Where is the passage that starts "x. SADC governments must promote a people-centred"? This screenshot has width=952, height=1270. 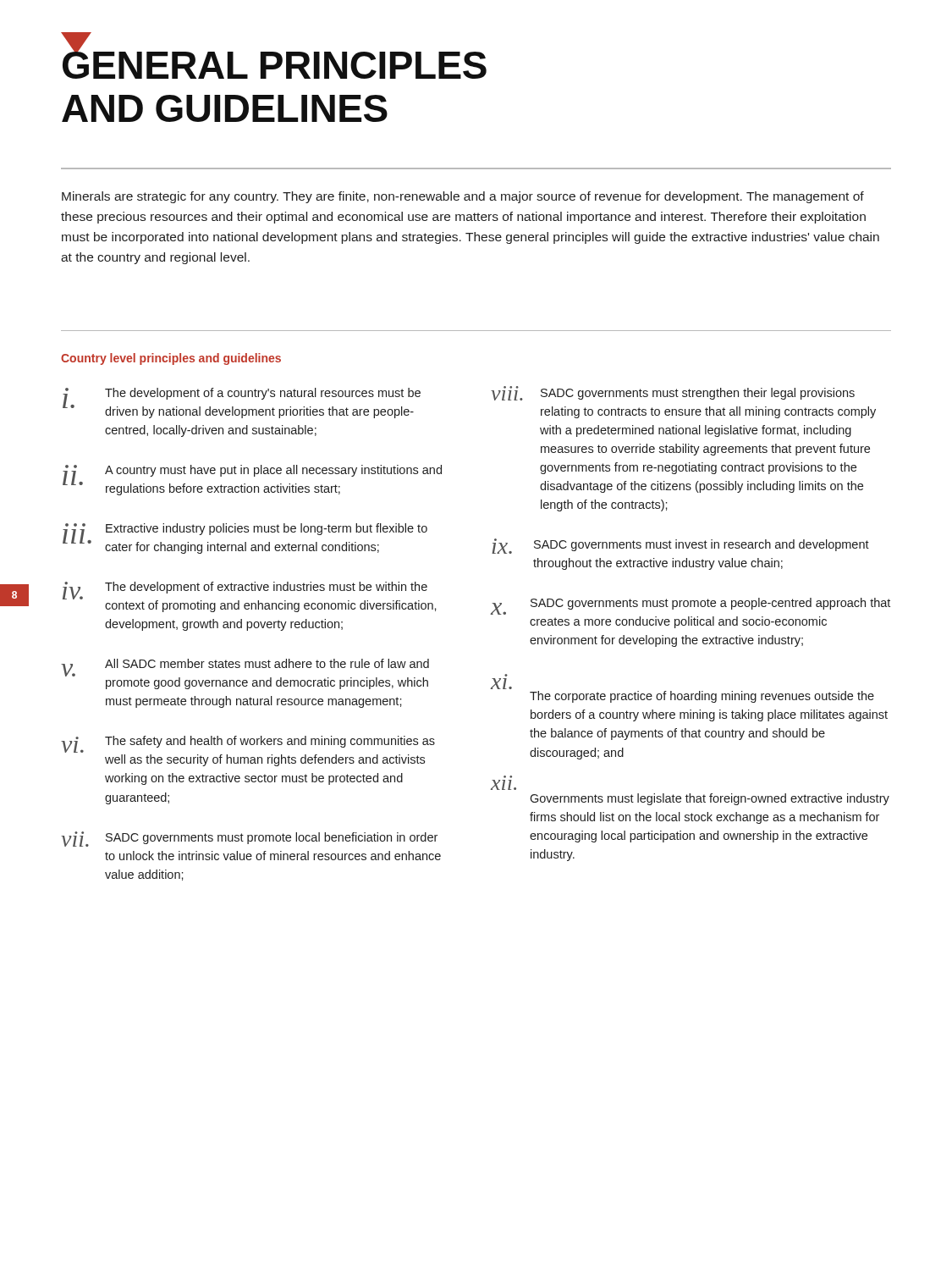pyautogui.click(x=691, y=620)
